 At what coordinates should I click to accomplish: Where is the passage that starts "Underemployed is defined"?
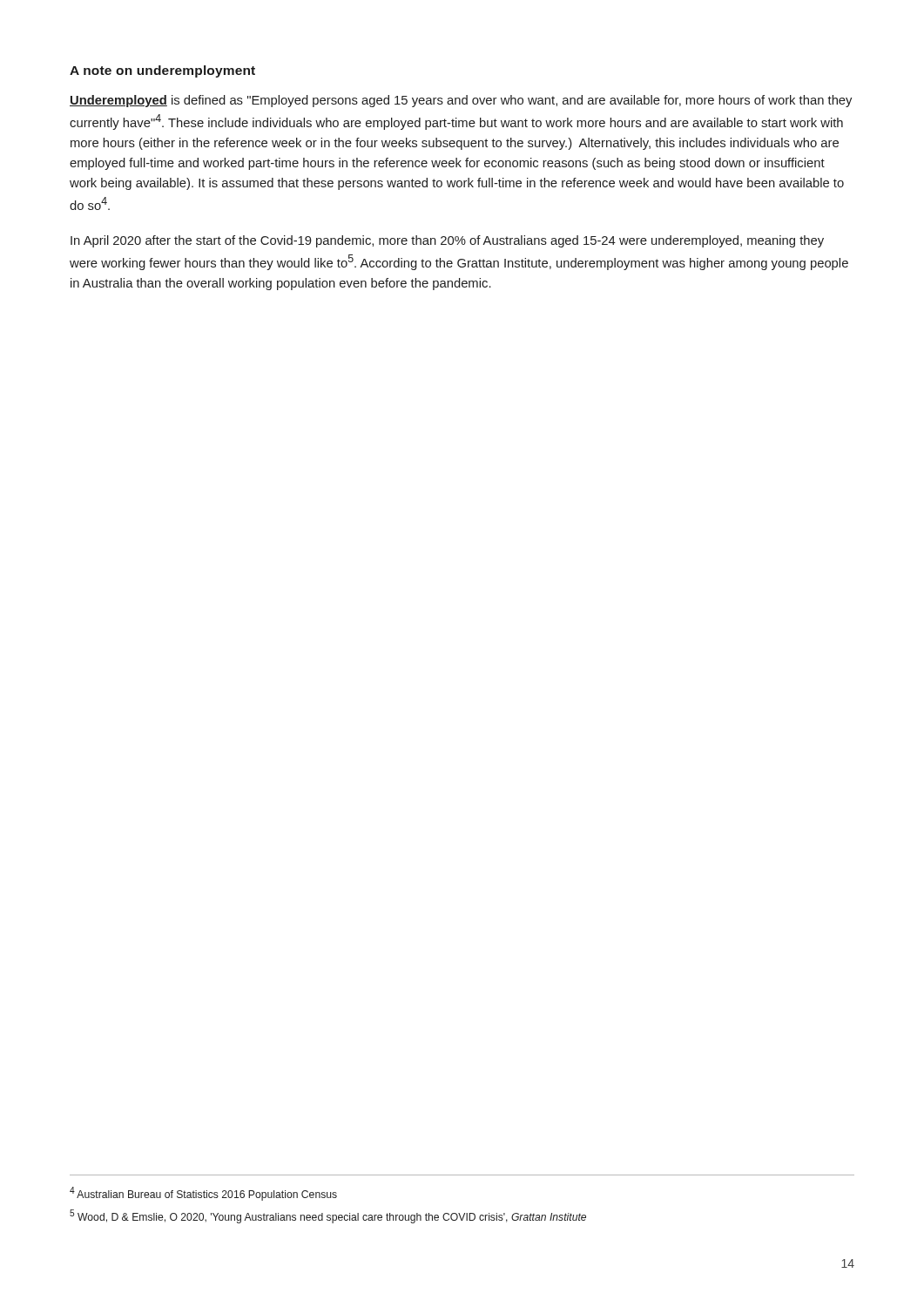point(461,153)
